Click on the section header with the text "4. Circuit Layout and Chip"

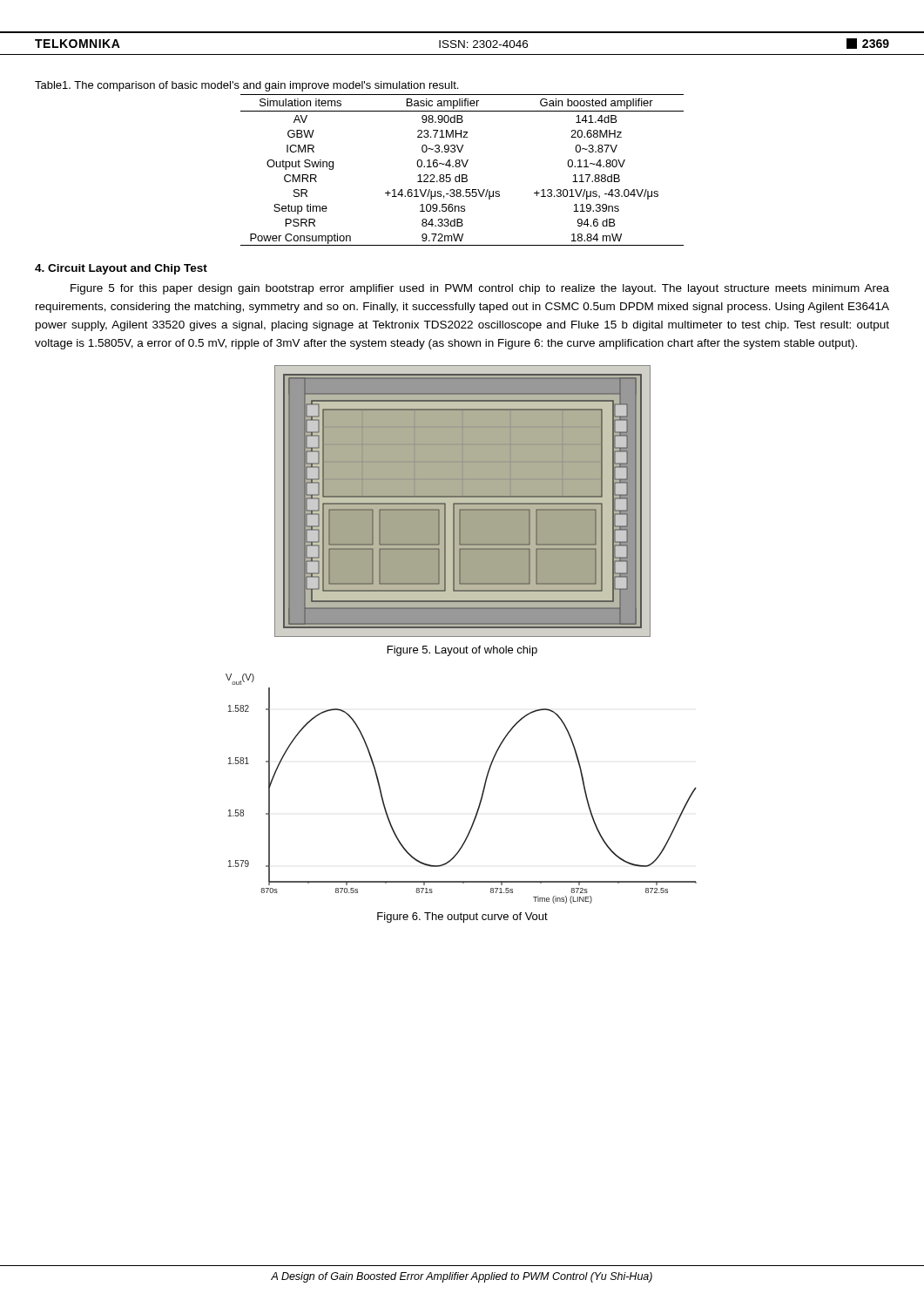(121, 268)
